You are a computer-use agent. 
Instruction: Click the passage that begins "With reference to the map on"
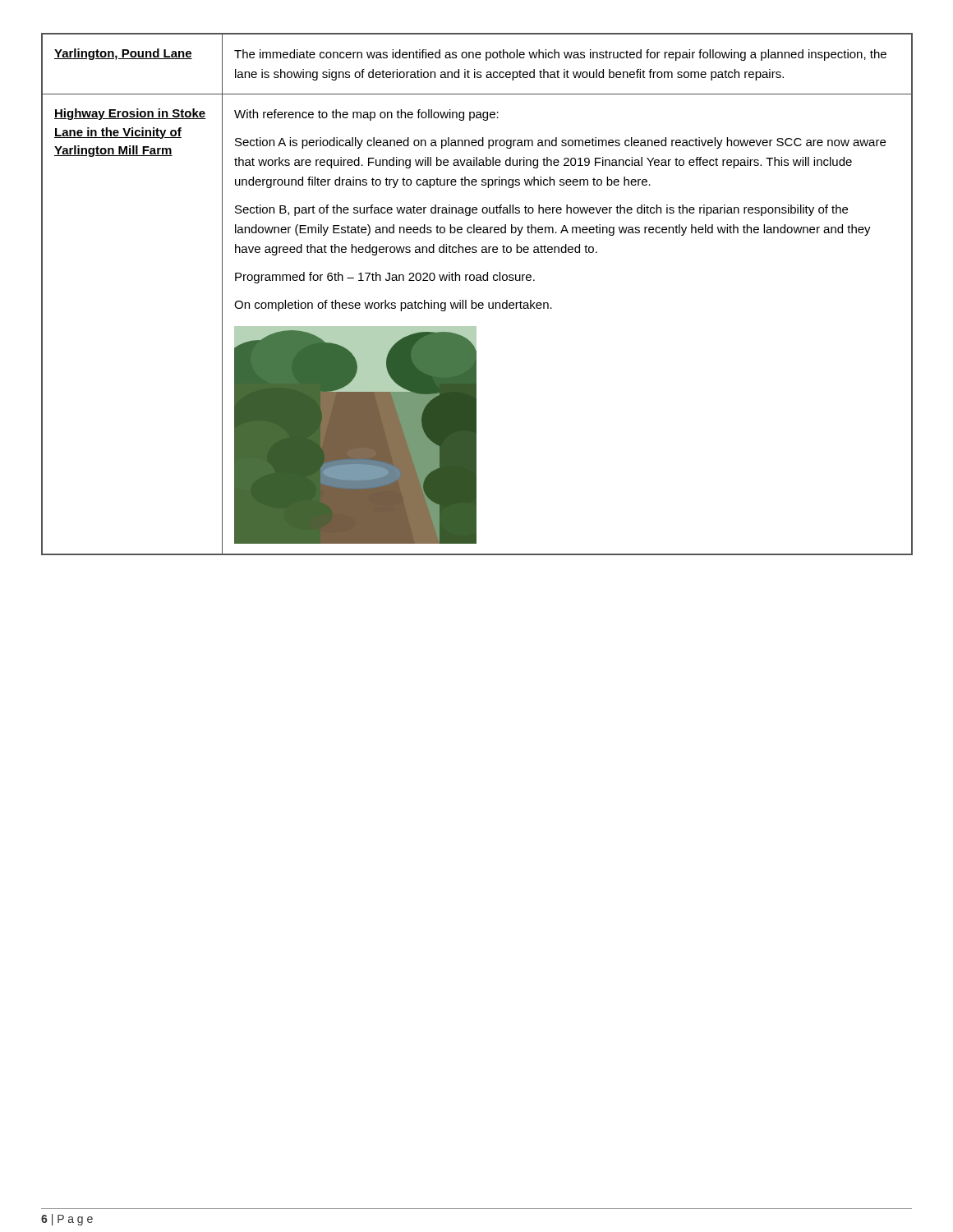(367, 114)
